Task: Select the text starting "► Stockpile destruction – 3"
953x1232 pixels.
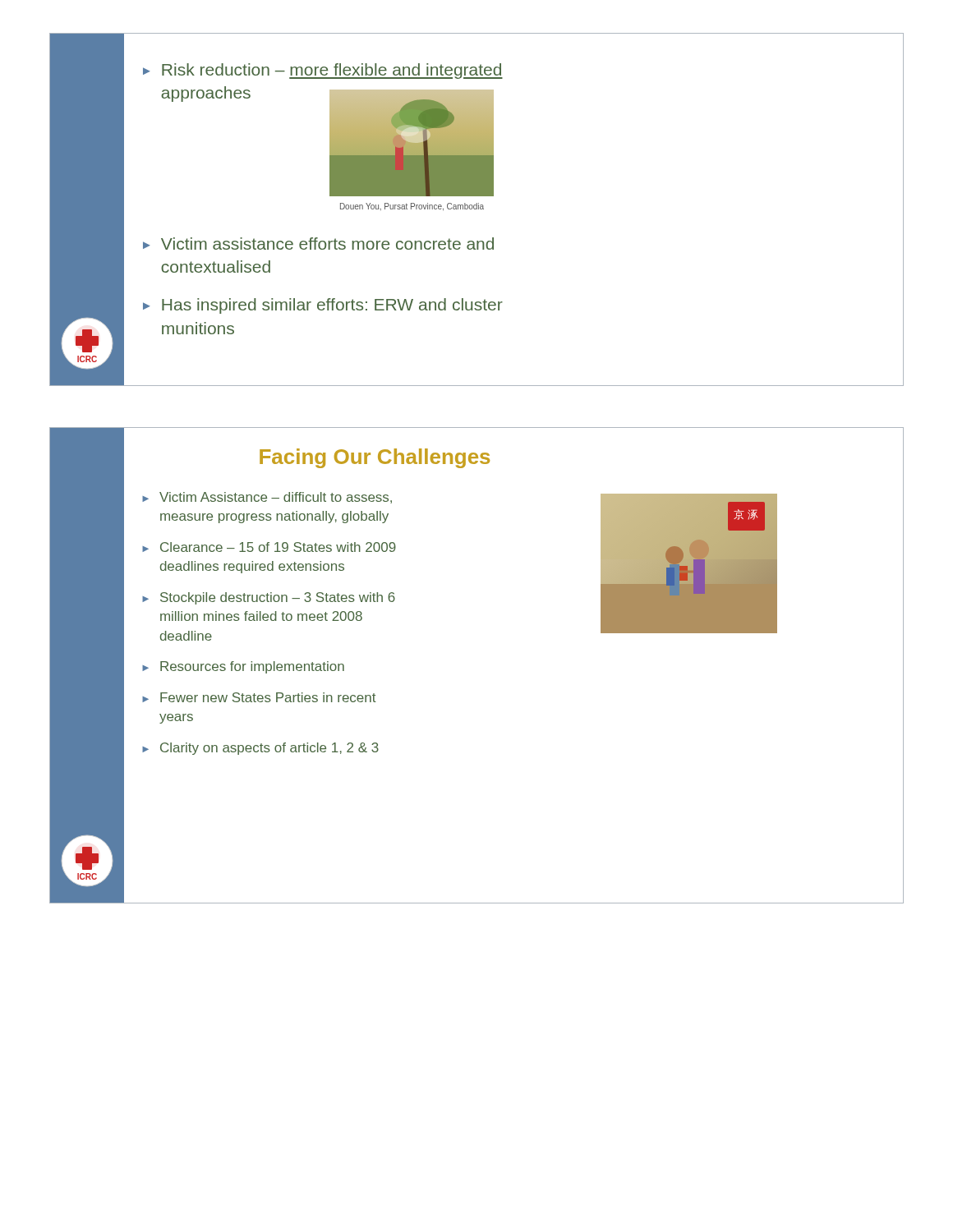Action: [x=268, y=617]
